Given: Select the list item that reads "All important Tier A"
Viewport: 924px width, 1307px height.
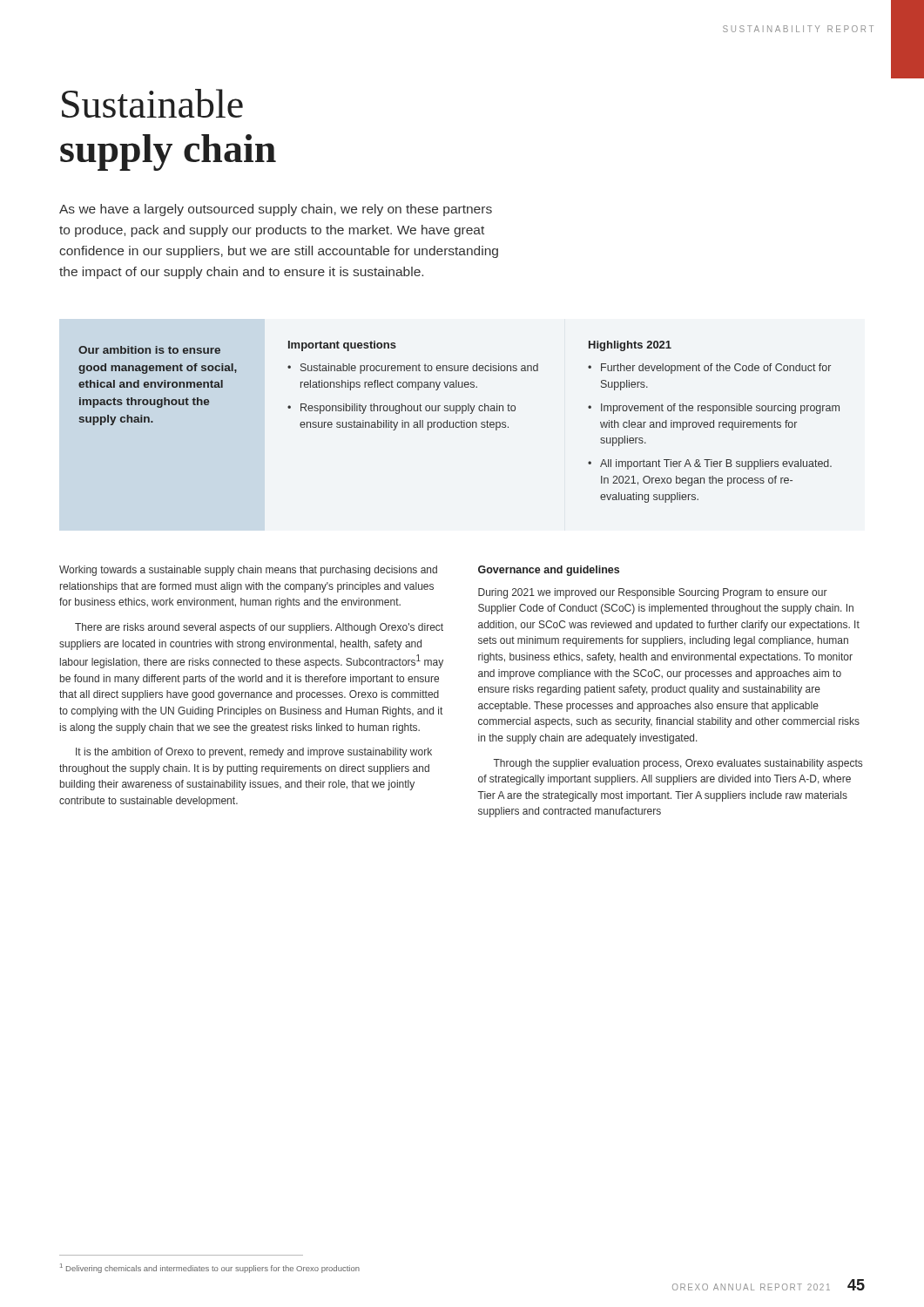Looking at the screenshot, I should coord(716,480).
